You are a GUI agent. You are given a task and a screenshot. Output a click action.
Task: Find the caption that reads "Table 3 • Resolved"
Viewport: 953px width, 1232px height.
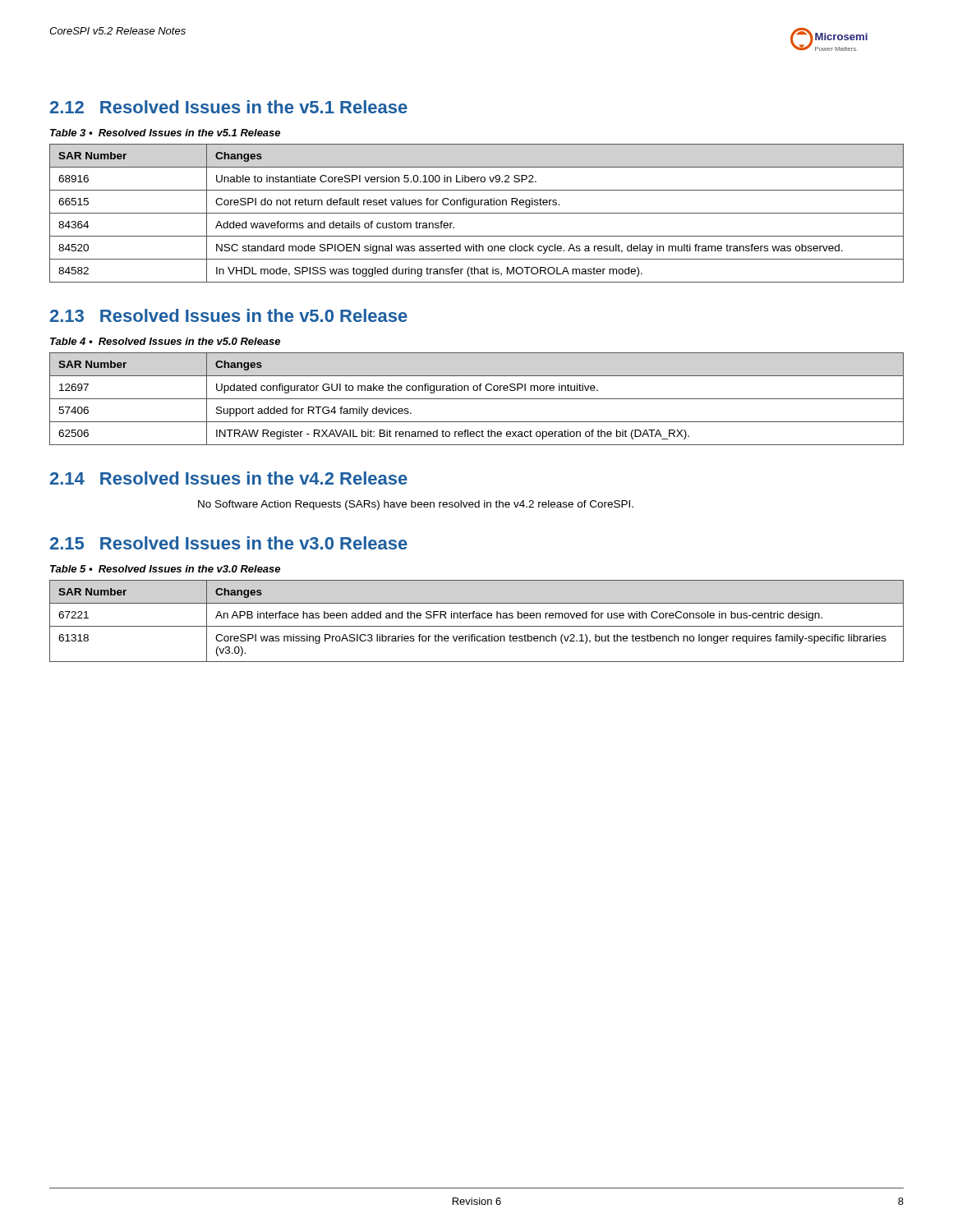[165, 133]
